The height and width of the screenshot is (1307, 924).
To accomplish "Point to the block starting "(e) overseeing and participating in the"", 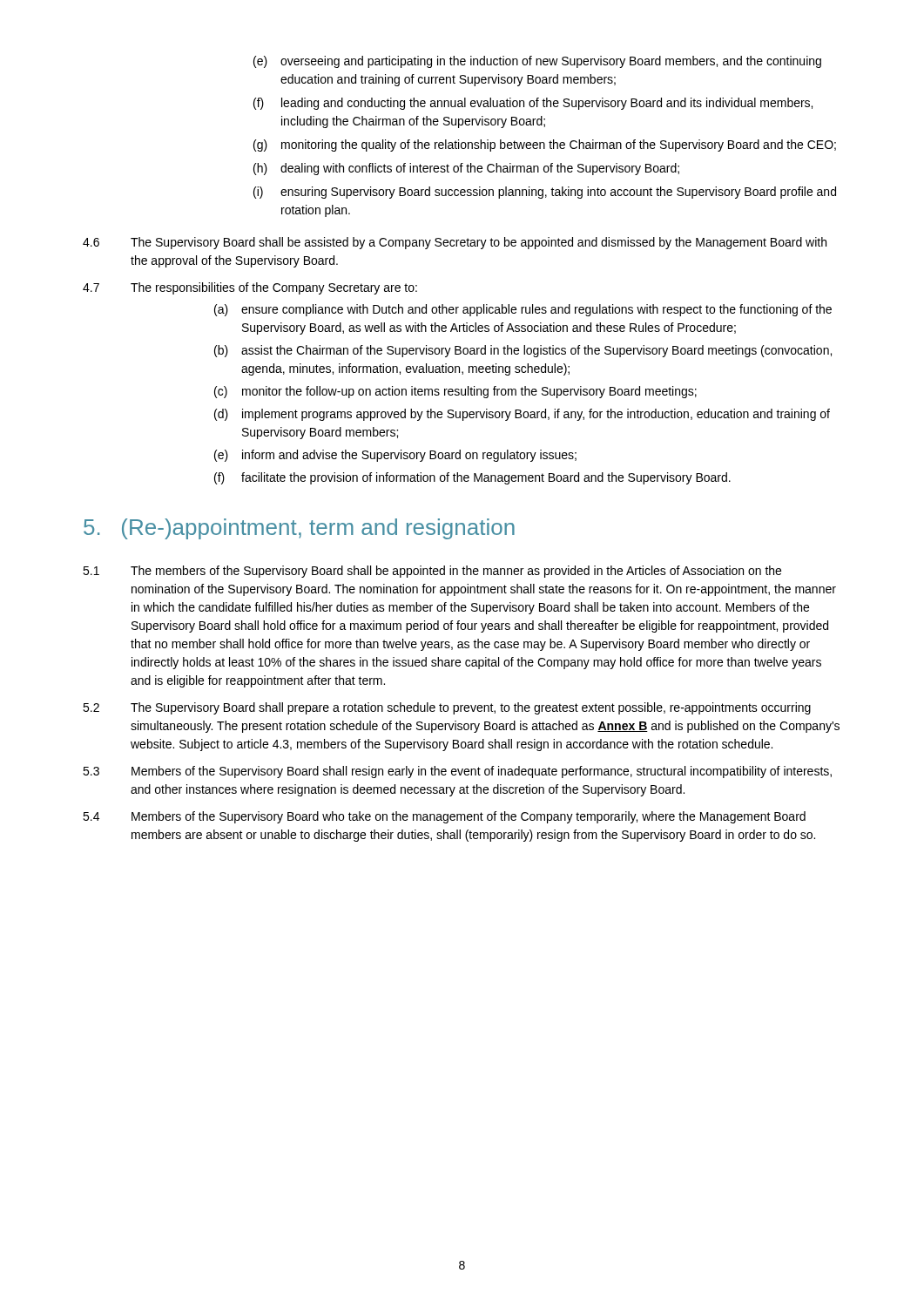I will click(547, 71).
